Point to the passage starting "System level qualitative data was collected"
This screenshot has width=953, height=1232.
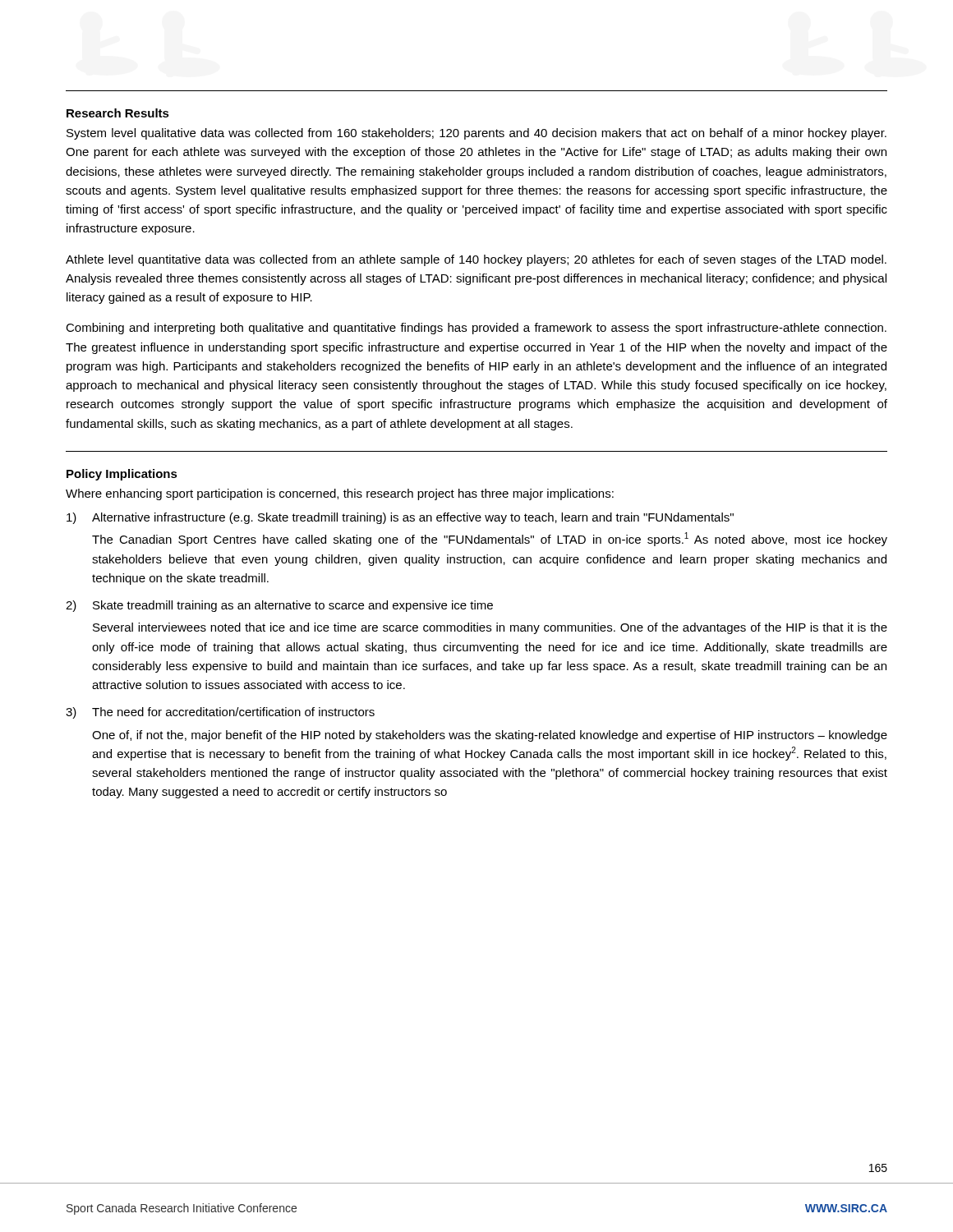click(476, 180)
